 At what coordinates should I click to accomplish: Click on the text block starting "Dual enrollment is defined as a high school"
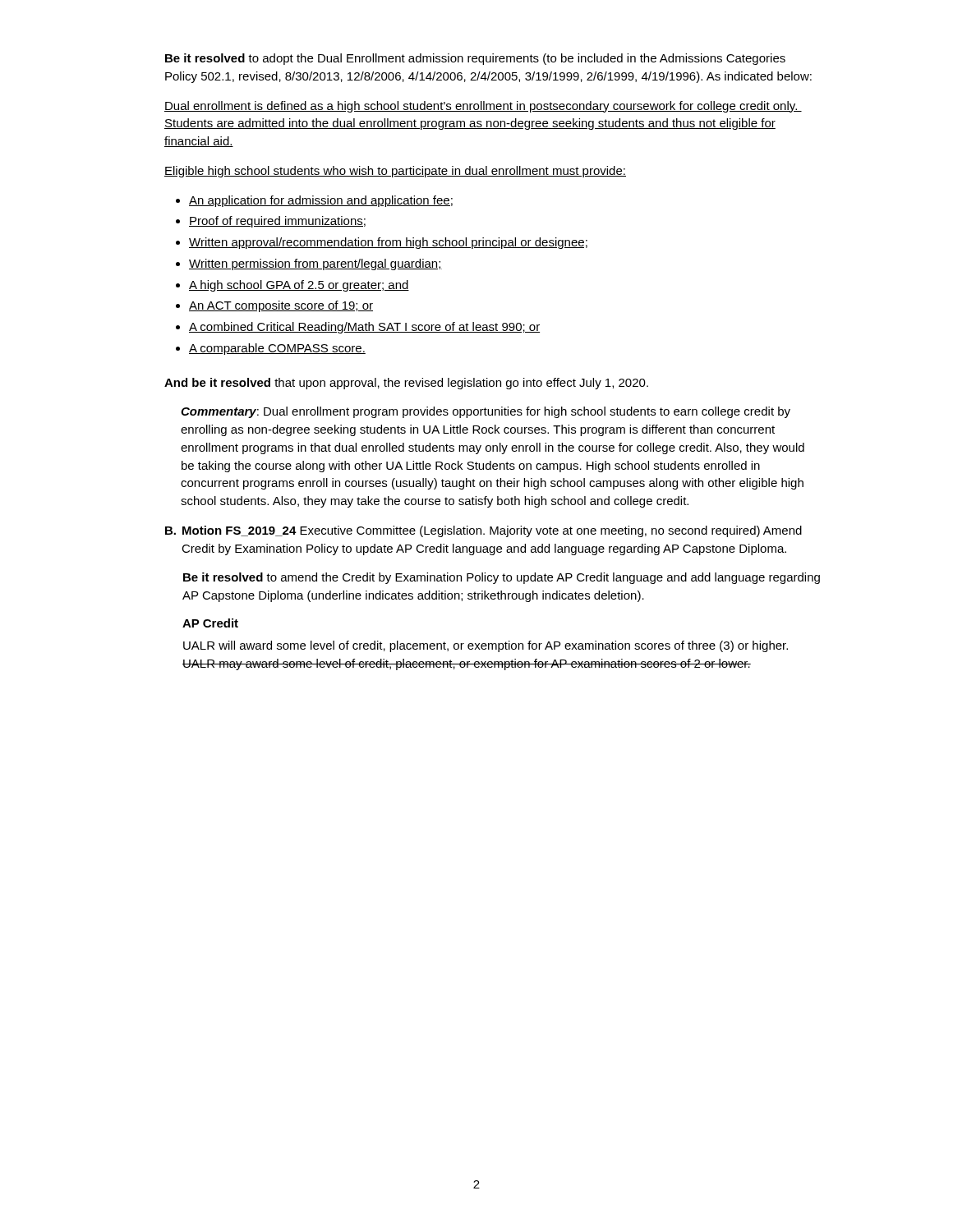click(483, 123)
